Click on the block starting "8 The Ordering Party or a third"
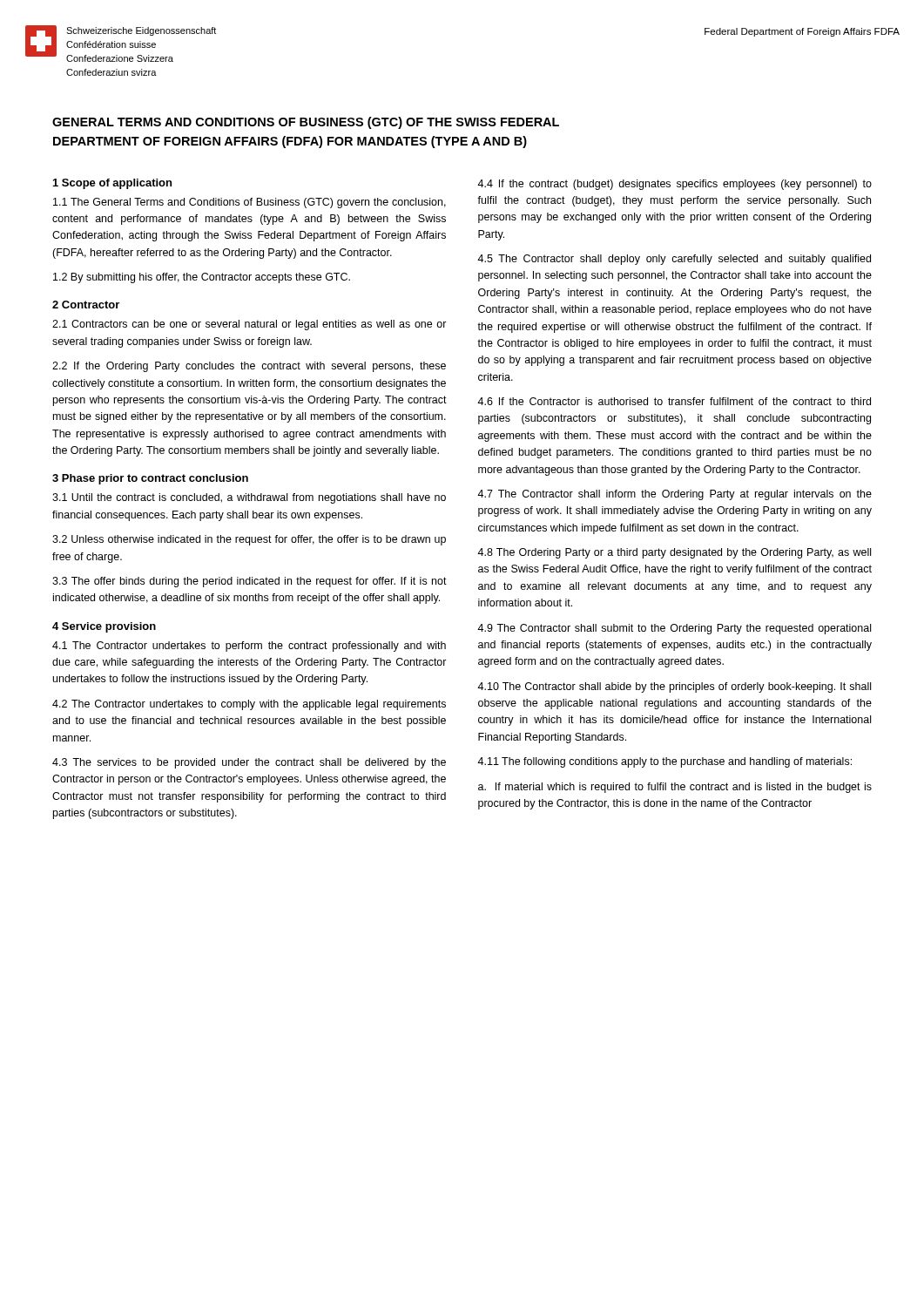This screenshot has height=1307, width=924. [675, 578]
